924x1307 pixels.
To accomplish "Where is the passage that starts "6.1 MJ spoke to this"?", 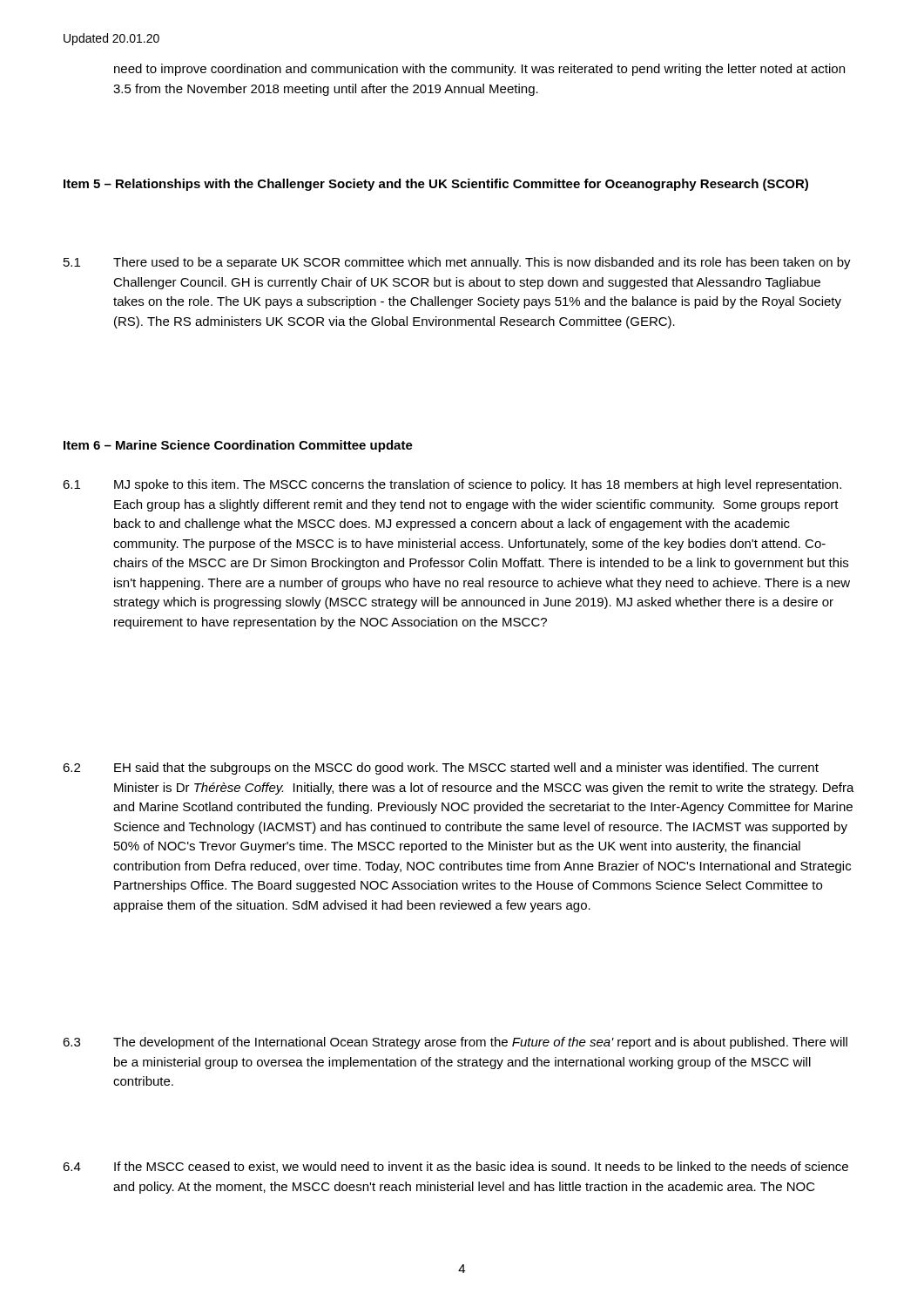I will [459, 553].
